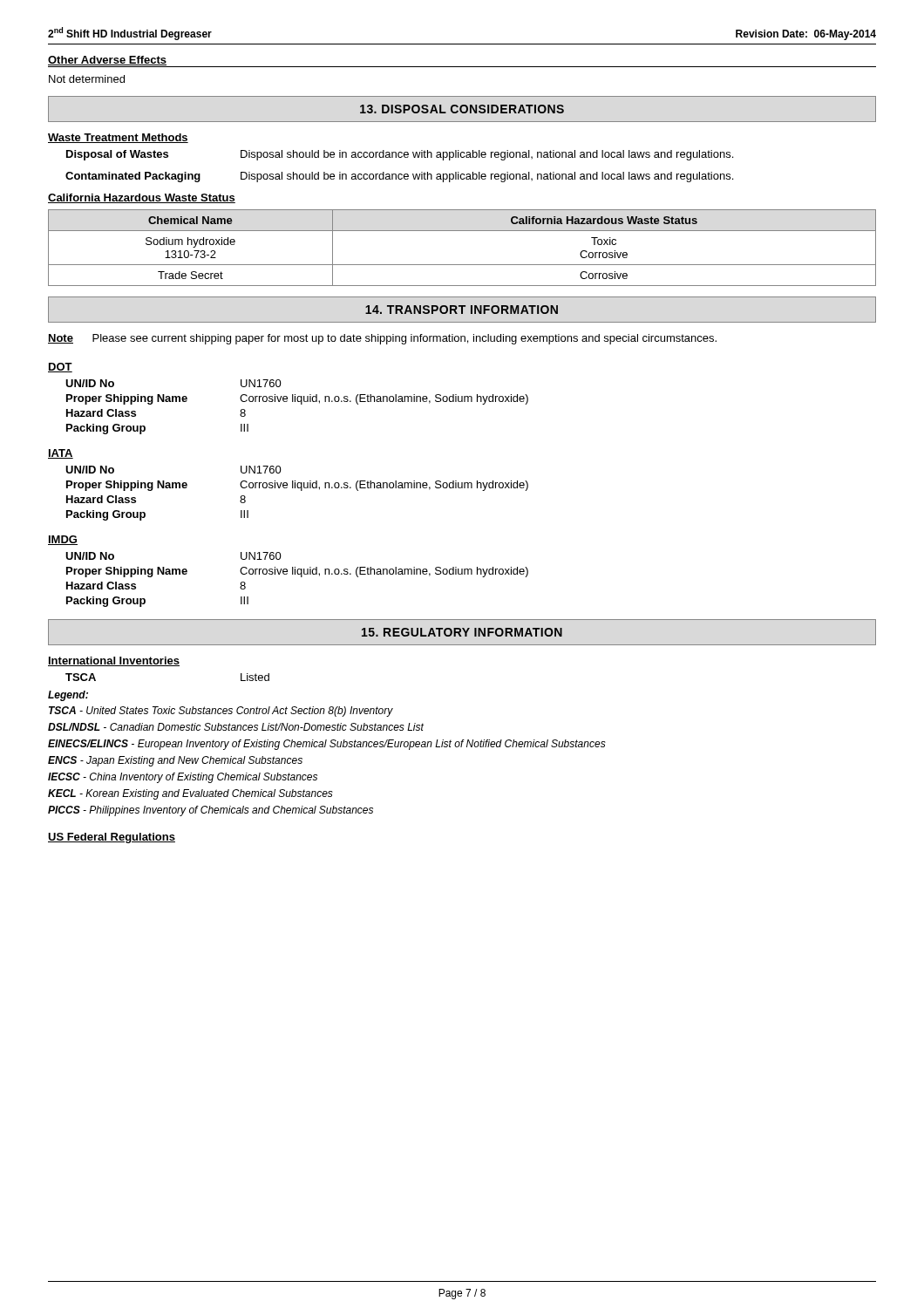Navigate to the block starting "Not determined"
The image size is (924, 1308).
(x=87, y=79)
